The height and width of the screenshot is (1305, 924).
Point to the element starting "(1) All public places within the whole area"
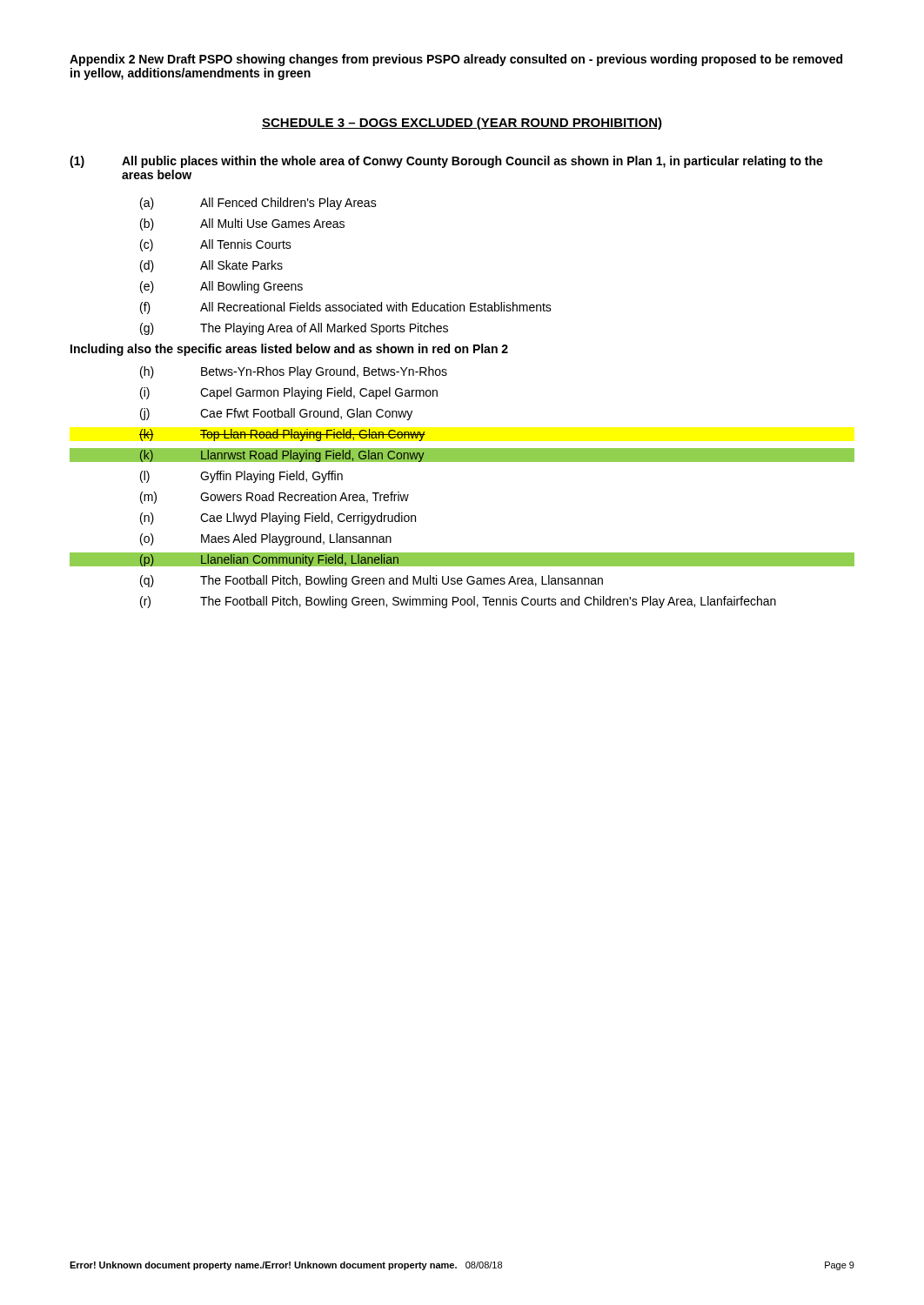click(462, 168)
